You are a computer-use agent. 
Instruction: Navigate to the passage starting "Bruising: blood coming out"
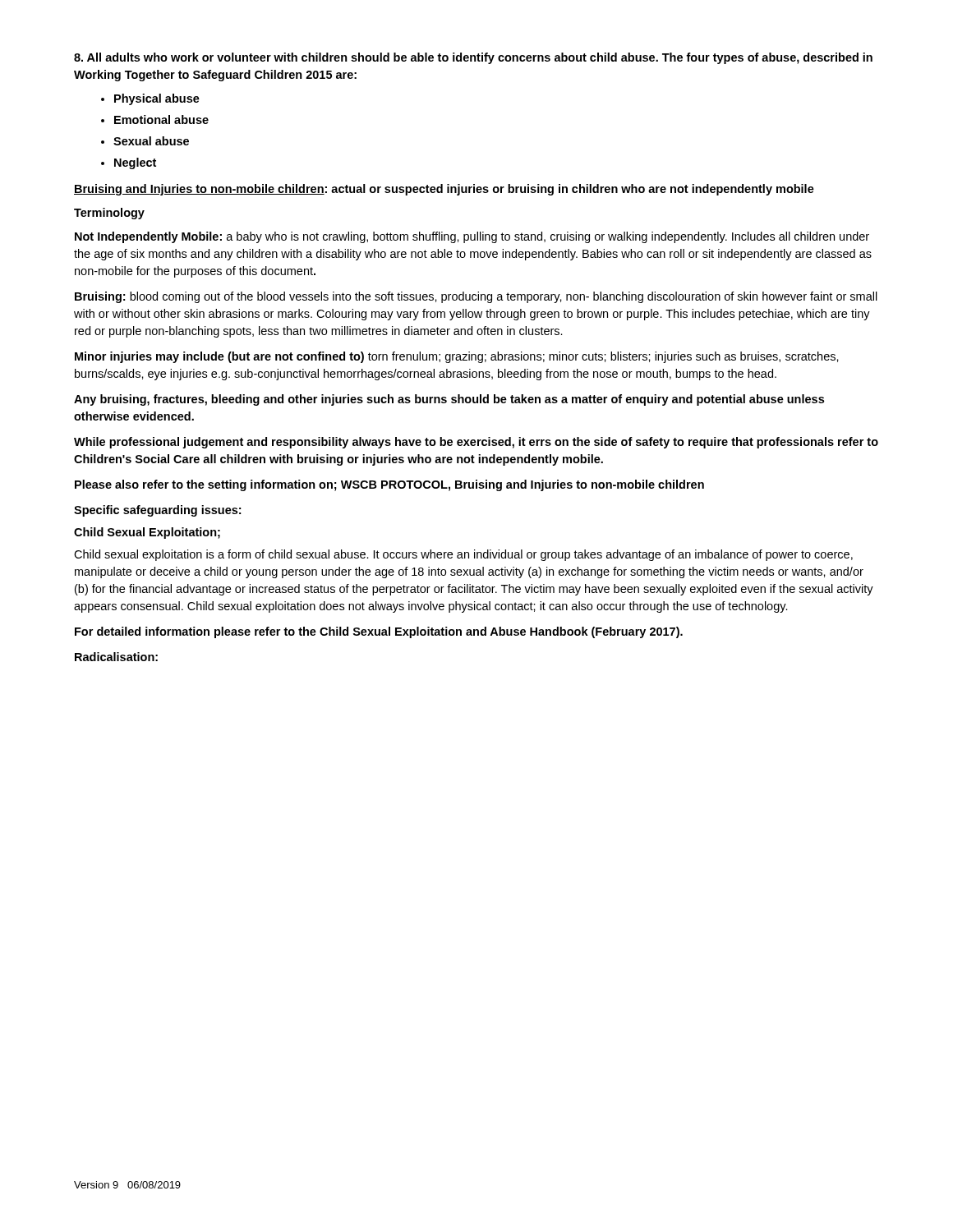point(476,314)
